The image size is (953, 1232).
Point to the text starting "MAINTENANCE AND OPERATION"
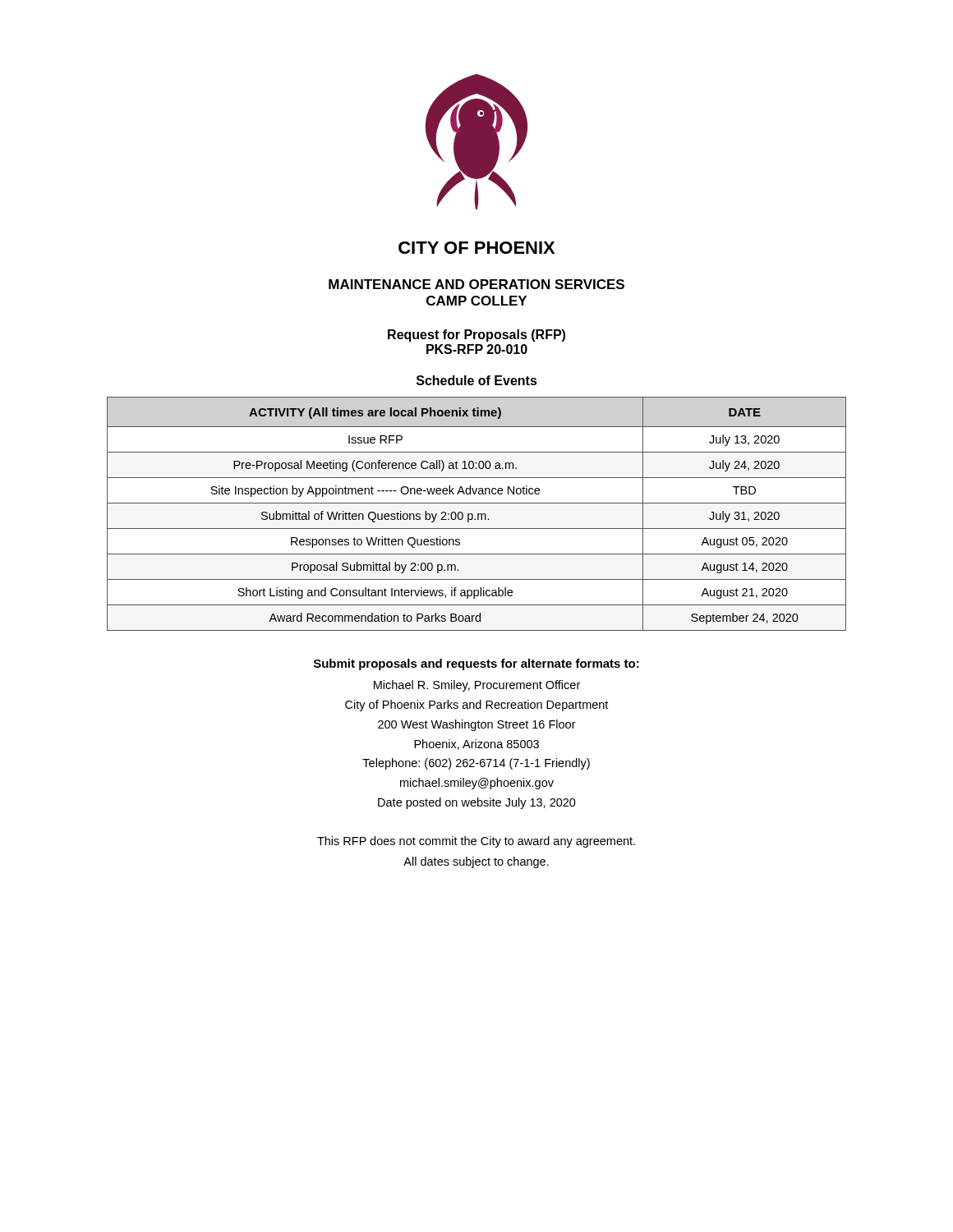[476, 293]
